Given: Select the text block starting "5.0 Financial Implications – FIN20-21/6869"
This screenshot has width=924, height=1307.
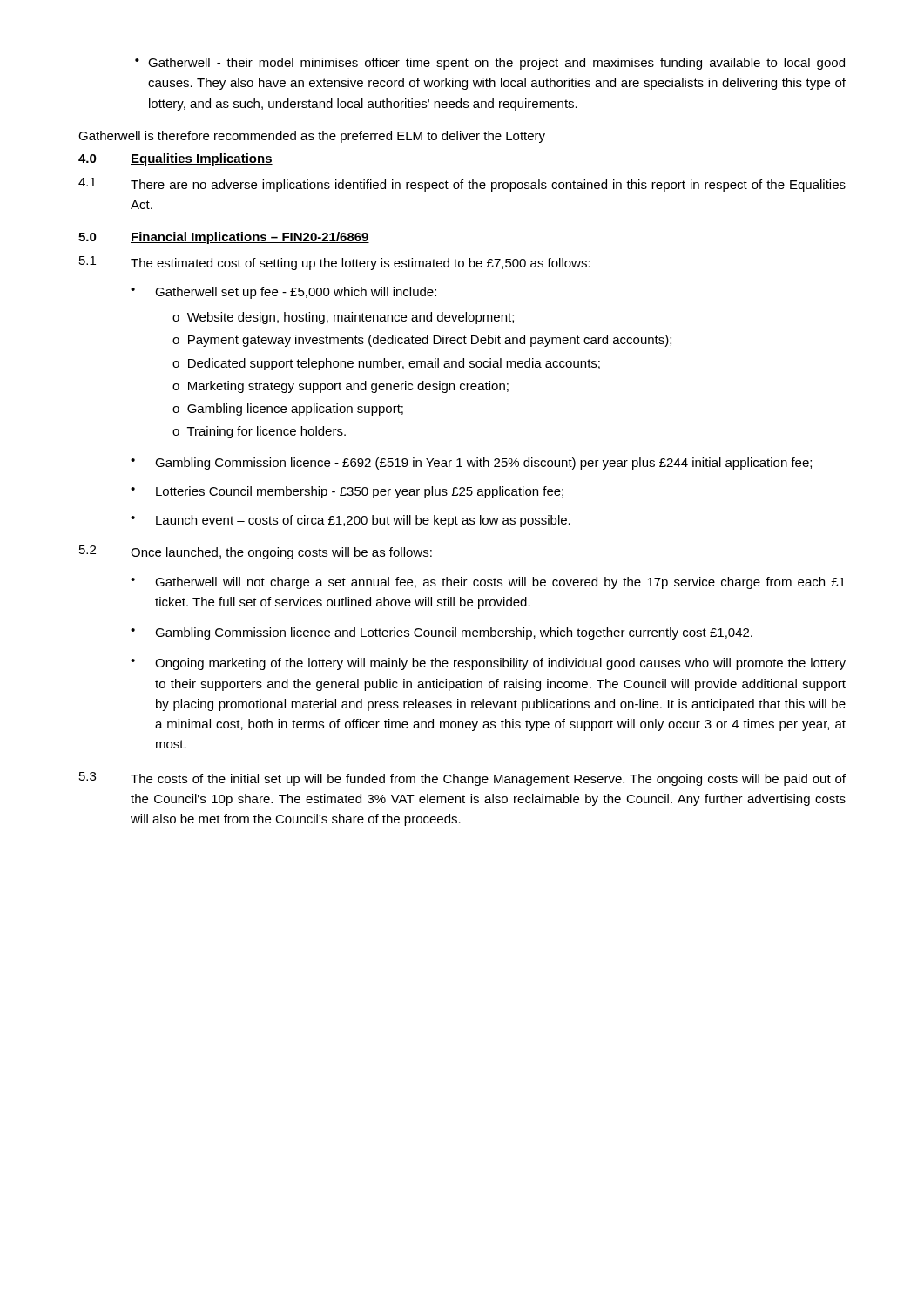Looking at the screenshot, I should pos(224,238).
